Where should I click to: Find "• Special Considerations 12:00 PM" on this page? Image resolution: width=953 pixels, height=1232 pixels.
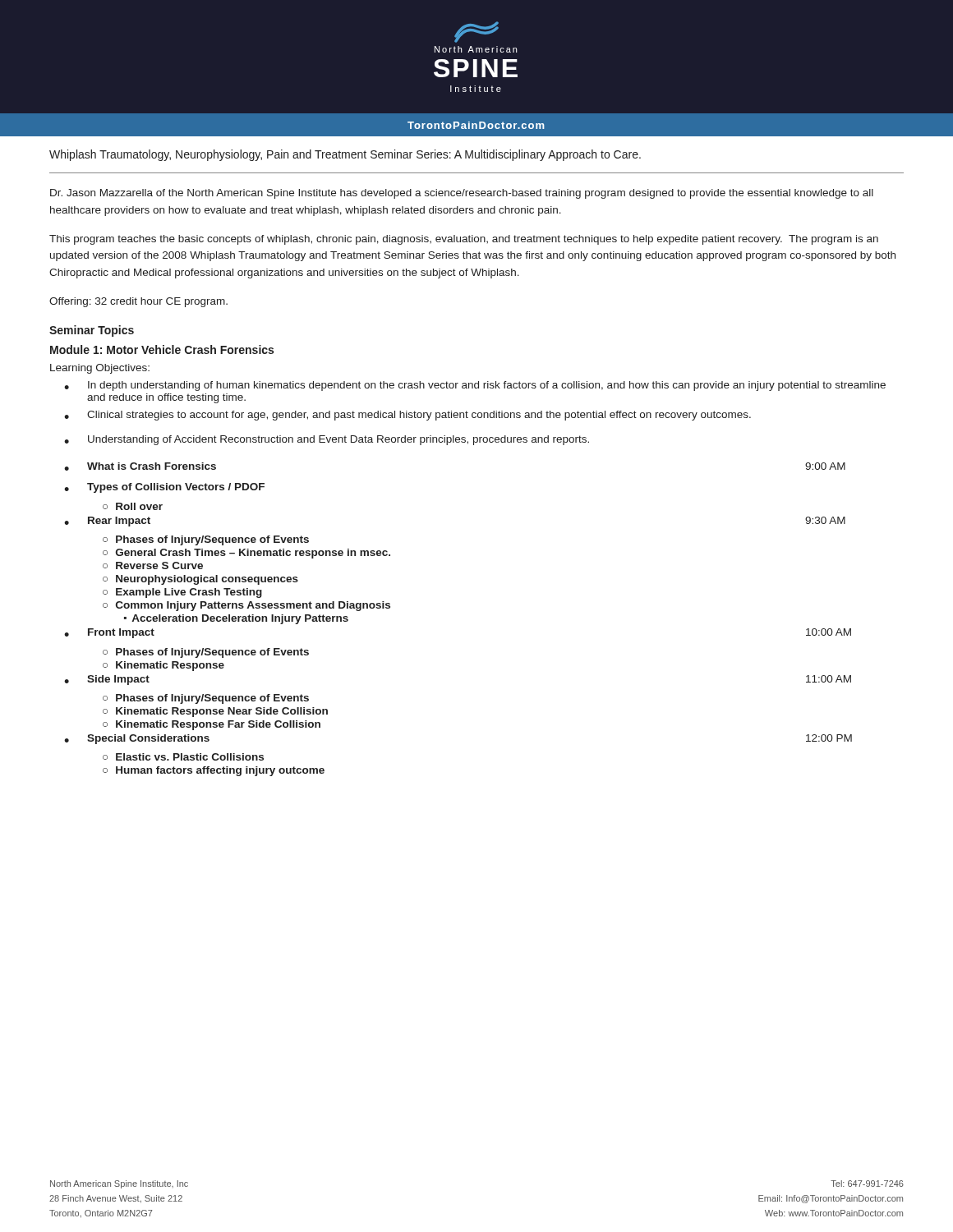pyautogui.click(x=148, y=739)
